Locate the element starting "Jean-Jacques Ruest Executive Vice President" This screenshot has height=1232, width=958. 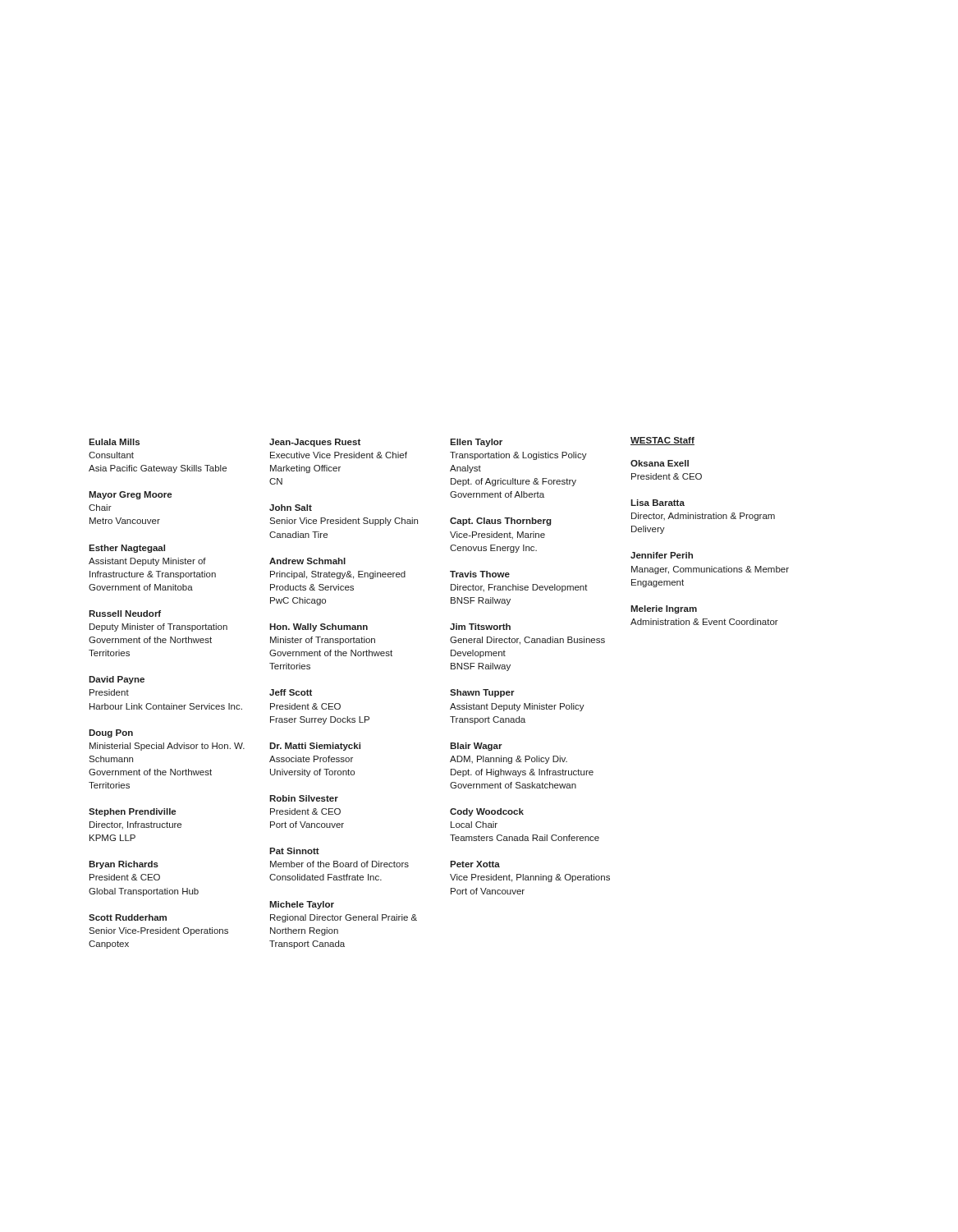click(x=350, y=461)
